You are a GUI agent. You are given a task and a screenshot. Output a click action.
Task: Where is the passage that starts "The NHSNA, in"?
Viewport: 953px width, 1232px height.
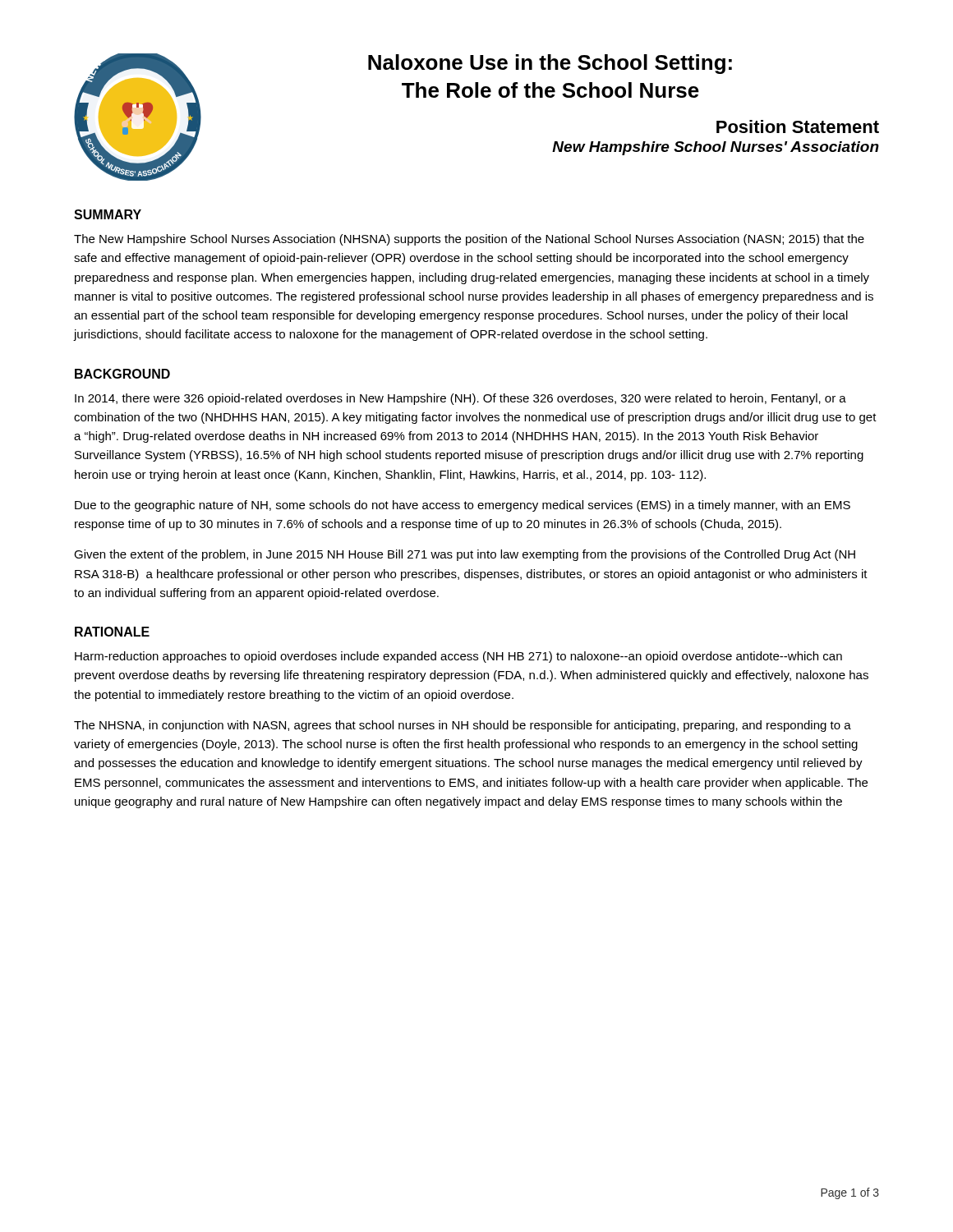(x=471, y=763)
